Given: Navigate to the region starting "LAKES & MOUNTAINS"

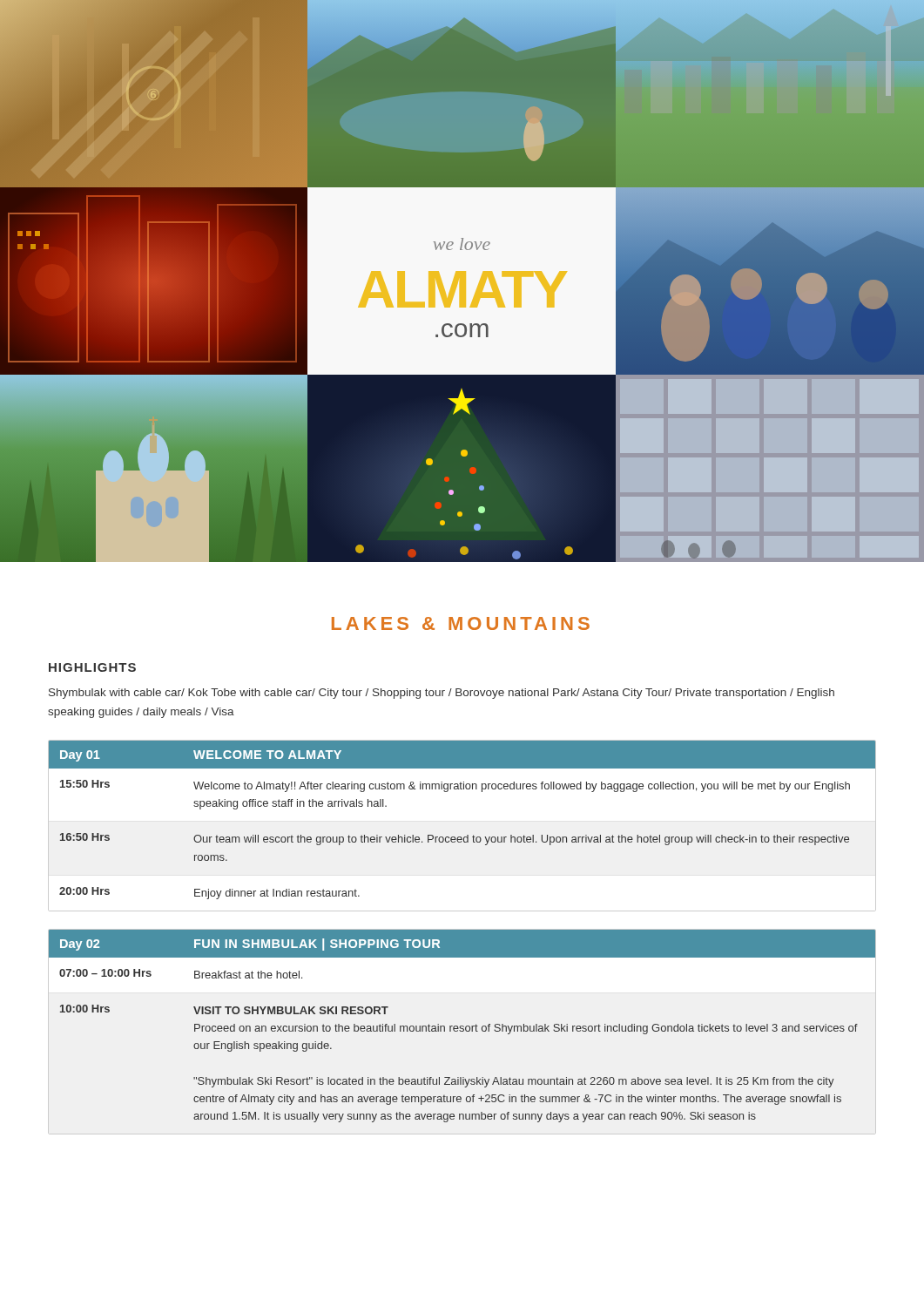Looking at the screenshot, I should (x=462, y=623).
